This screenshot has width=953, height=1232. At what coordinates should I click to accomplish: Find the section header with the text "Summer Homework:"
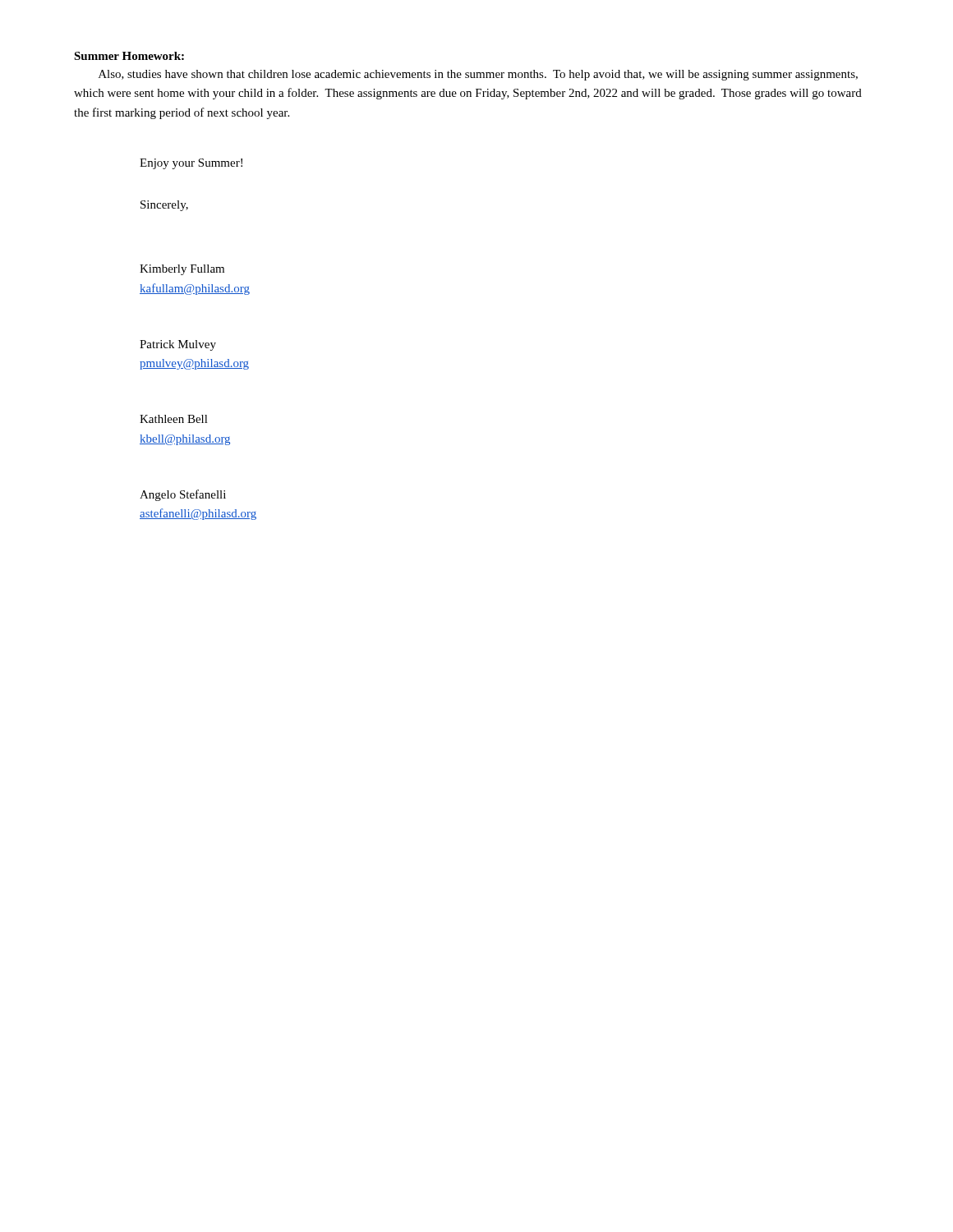(129, 56)
